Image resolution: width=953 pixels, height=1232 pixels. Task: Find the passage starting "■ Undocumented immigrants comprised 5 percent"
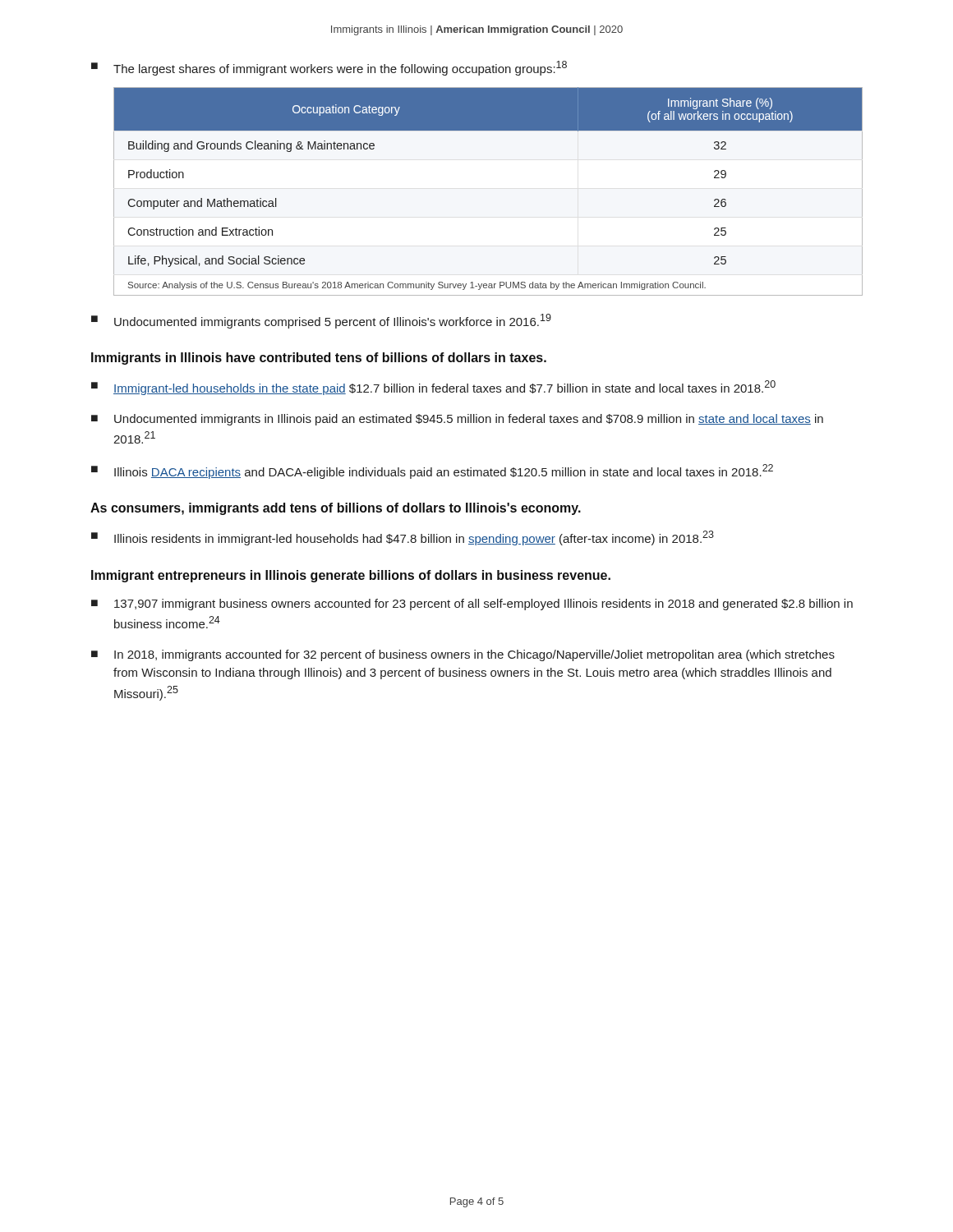pos(476,321)
